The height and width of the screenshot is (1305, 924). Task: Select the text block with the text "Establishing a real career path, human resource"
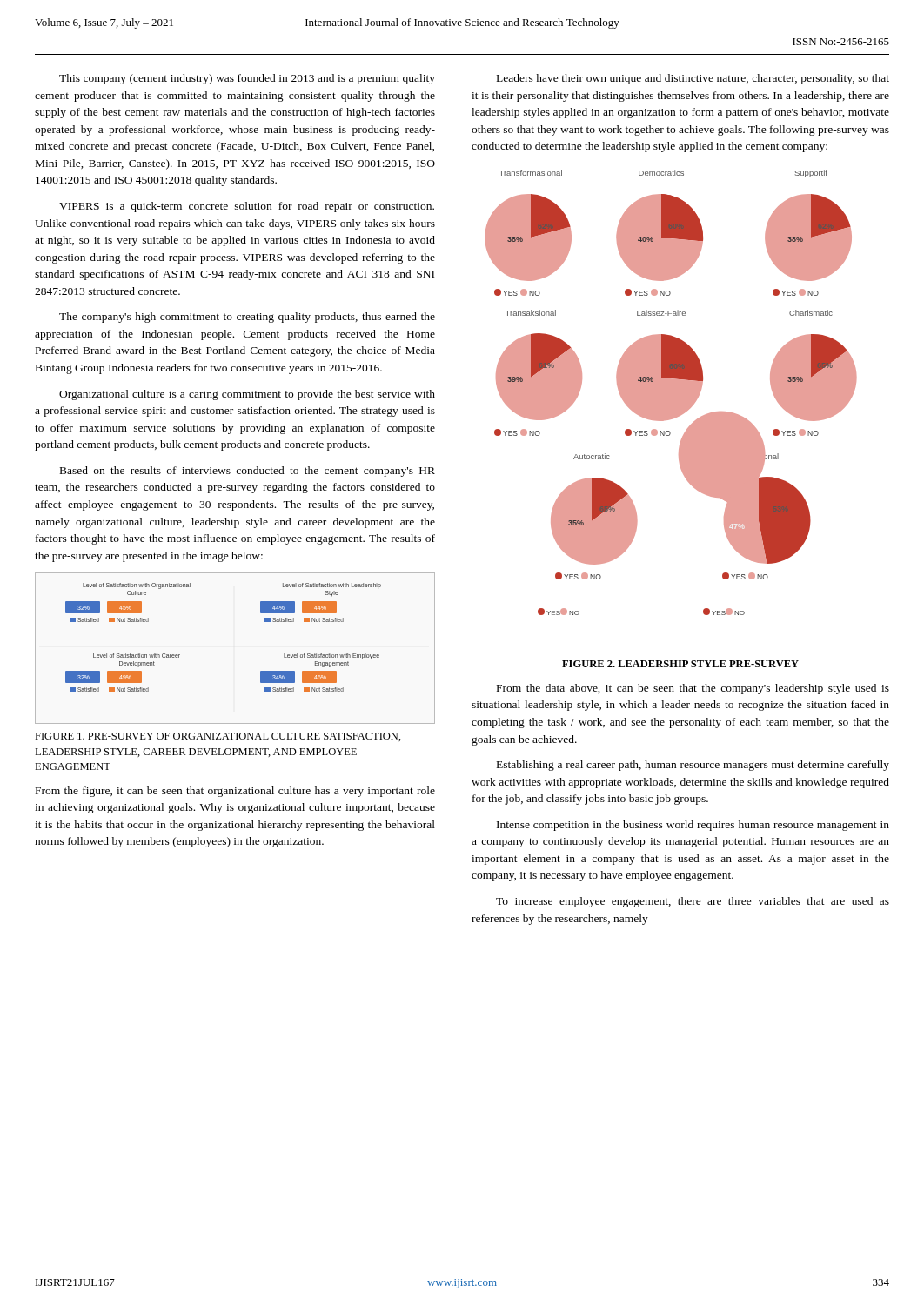tap(680, 781)
